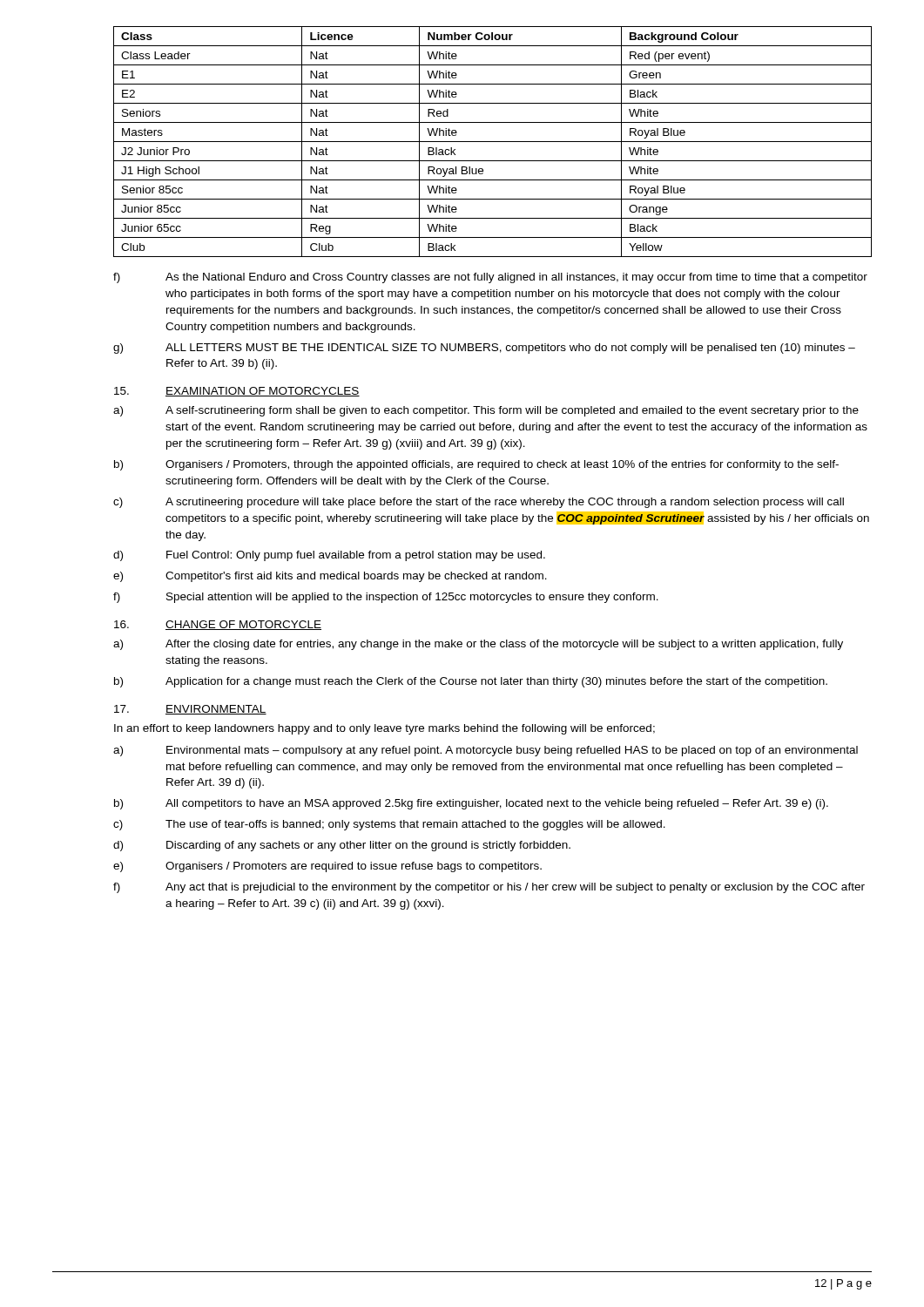Screen dimensions: 1307x924
Task: Click the passage that begins "c) The use of tear-offs"
Action: pos(492,825)
